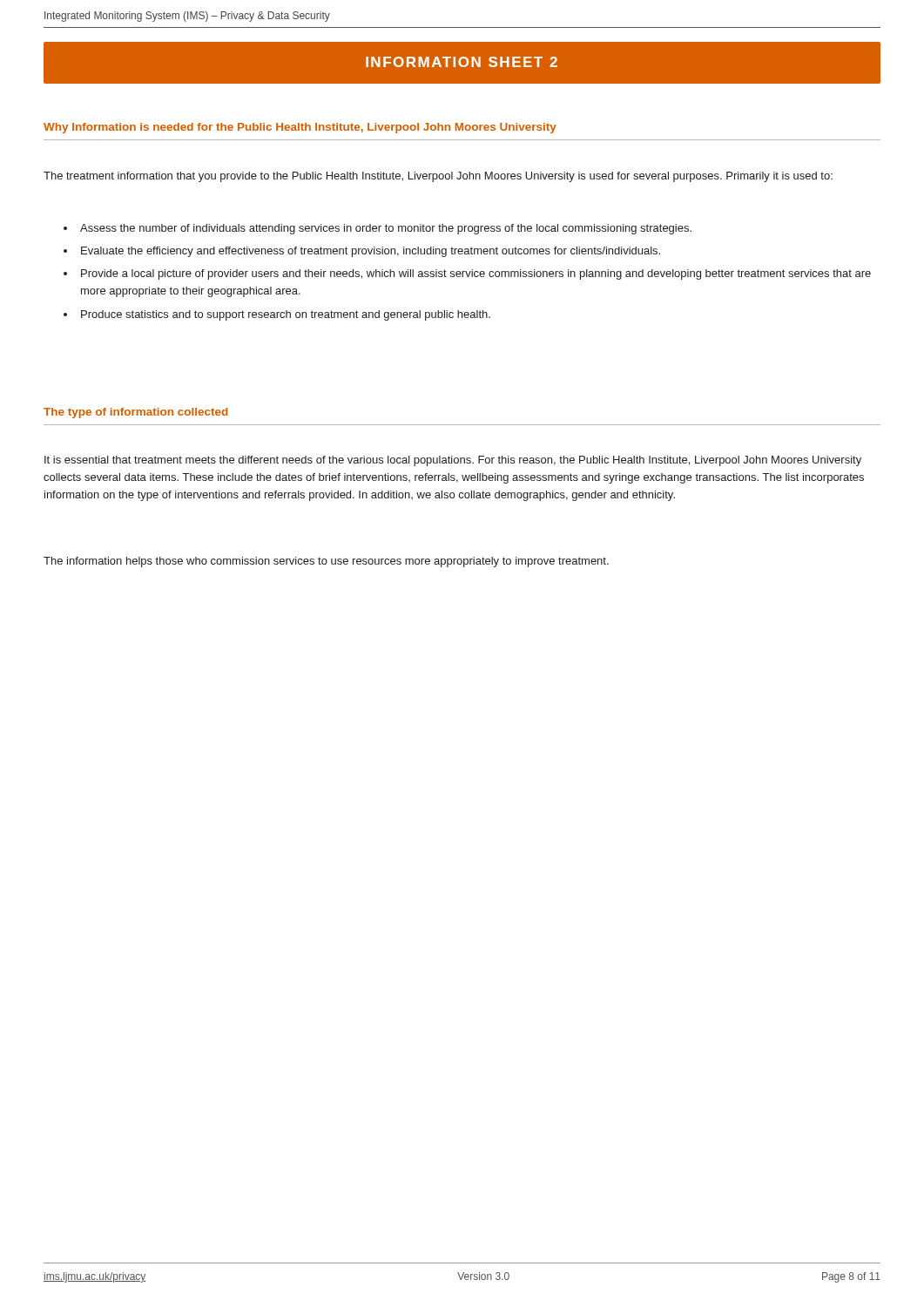Click on the text block containing "The information helps"
The height and width of the screenshot is (1307, 924).
[326, 561]
